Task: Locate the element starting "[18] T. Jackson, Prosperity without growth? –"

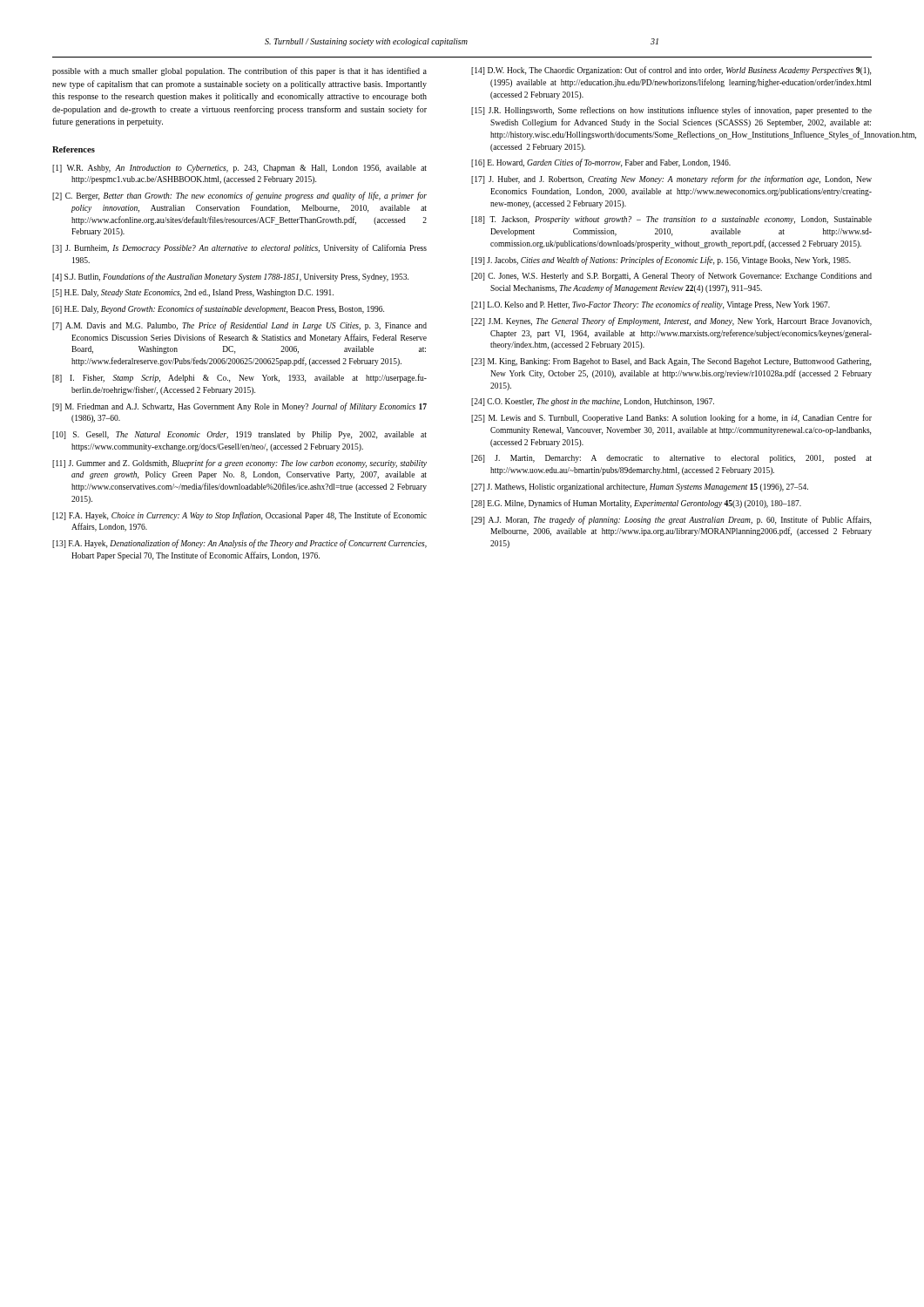Action: tap(671, 232)
